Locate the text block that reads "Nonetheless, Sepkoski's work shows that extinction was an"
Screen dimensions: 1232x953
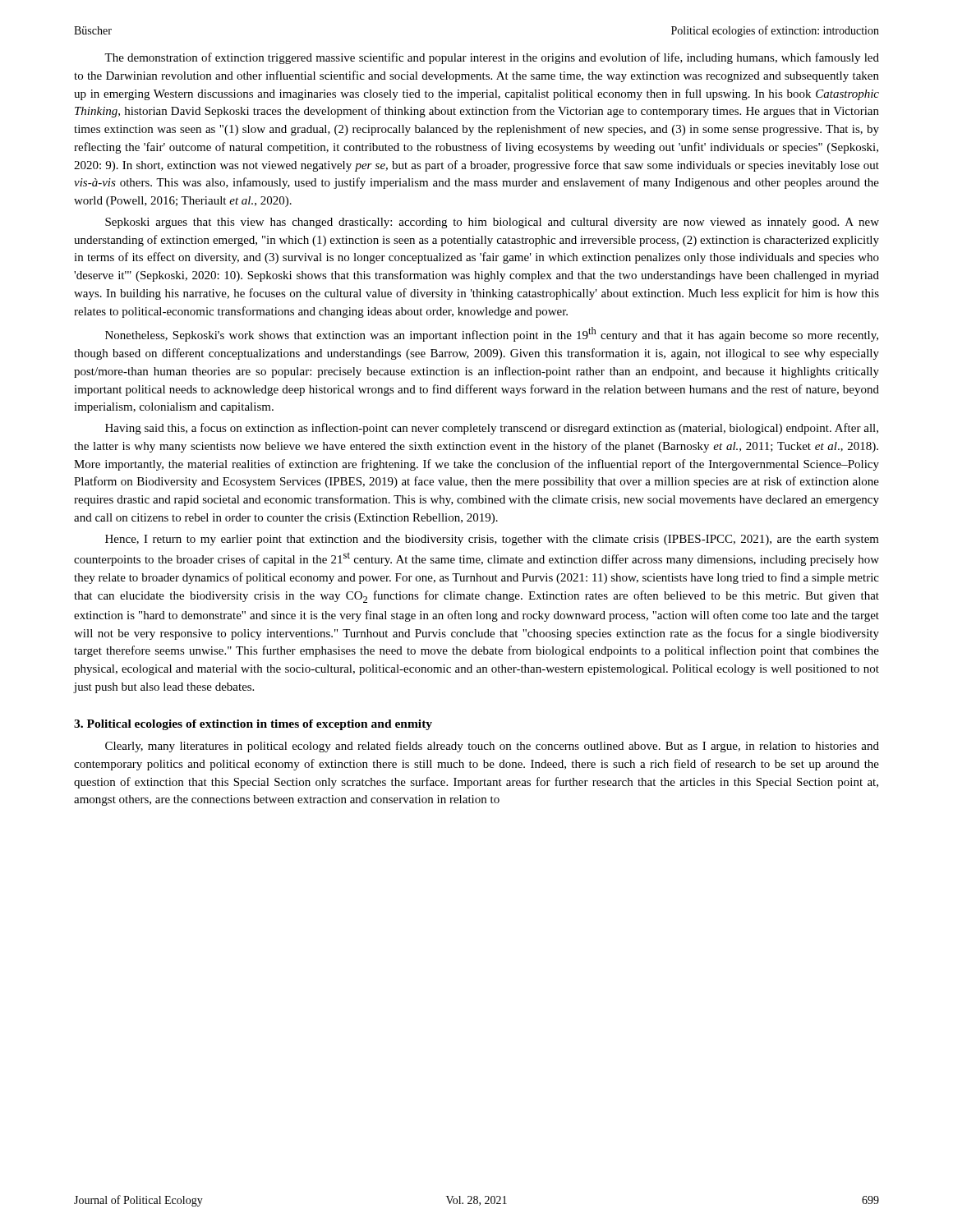click(x=476, y=370)
